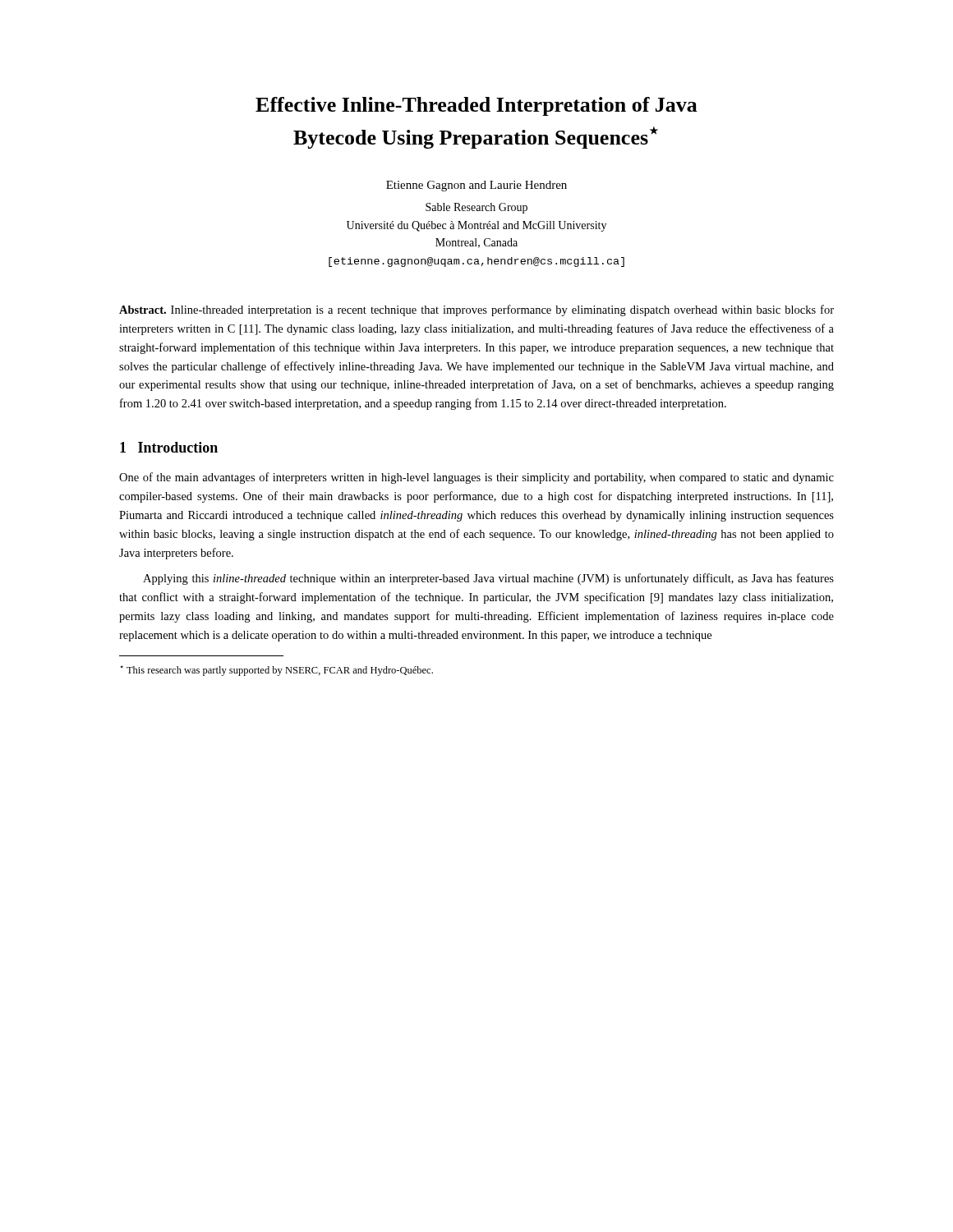Find the block on this page that starts "Applying this inline-threaded technique within an"
The image size is (953, 1232).
(476, 606)
